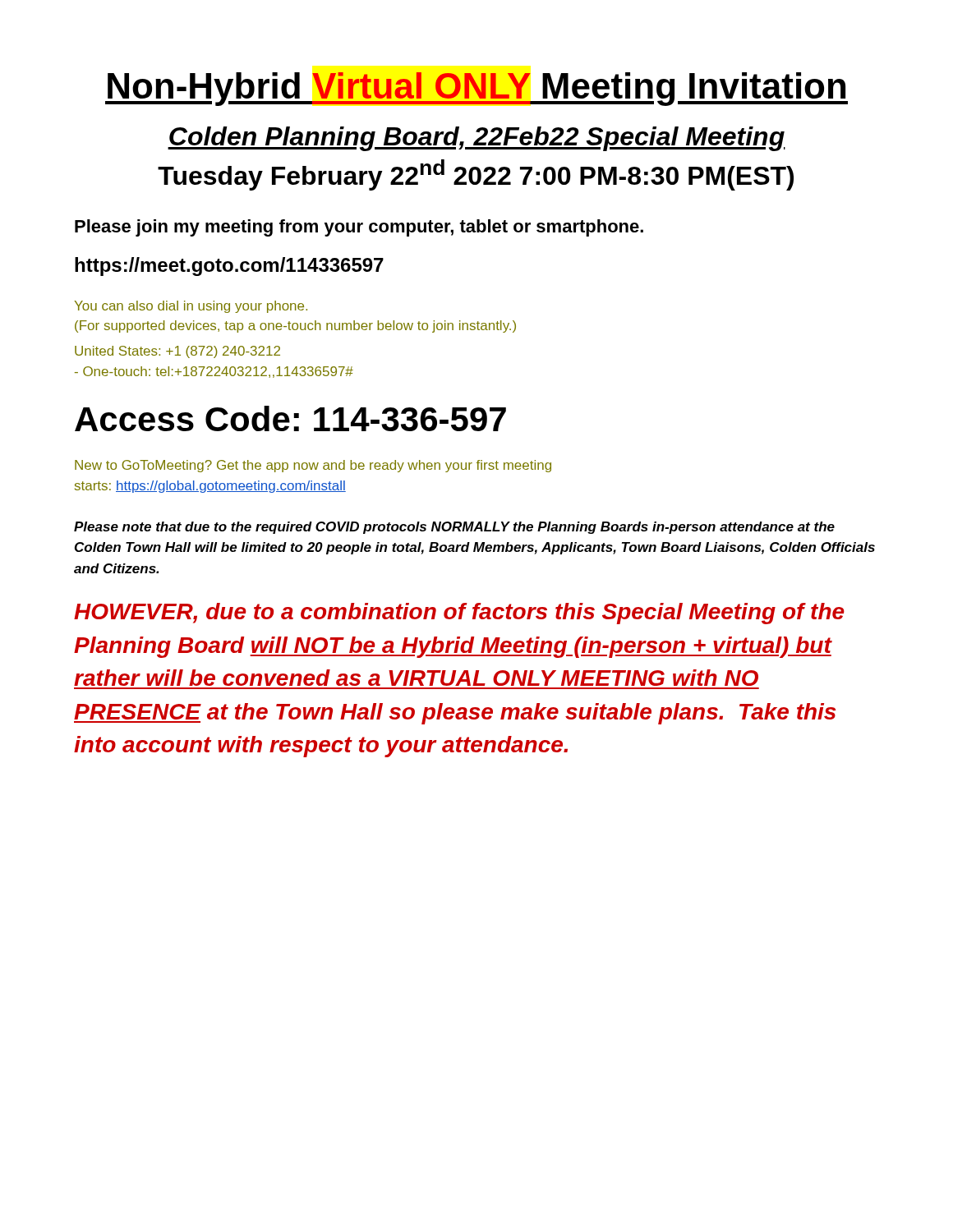Select the text containing "United States: +1 (872) 240-3212 - One-touch: tel:+18722403212,,114336597#"

[x=214, y=361]
